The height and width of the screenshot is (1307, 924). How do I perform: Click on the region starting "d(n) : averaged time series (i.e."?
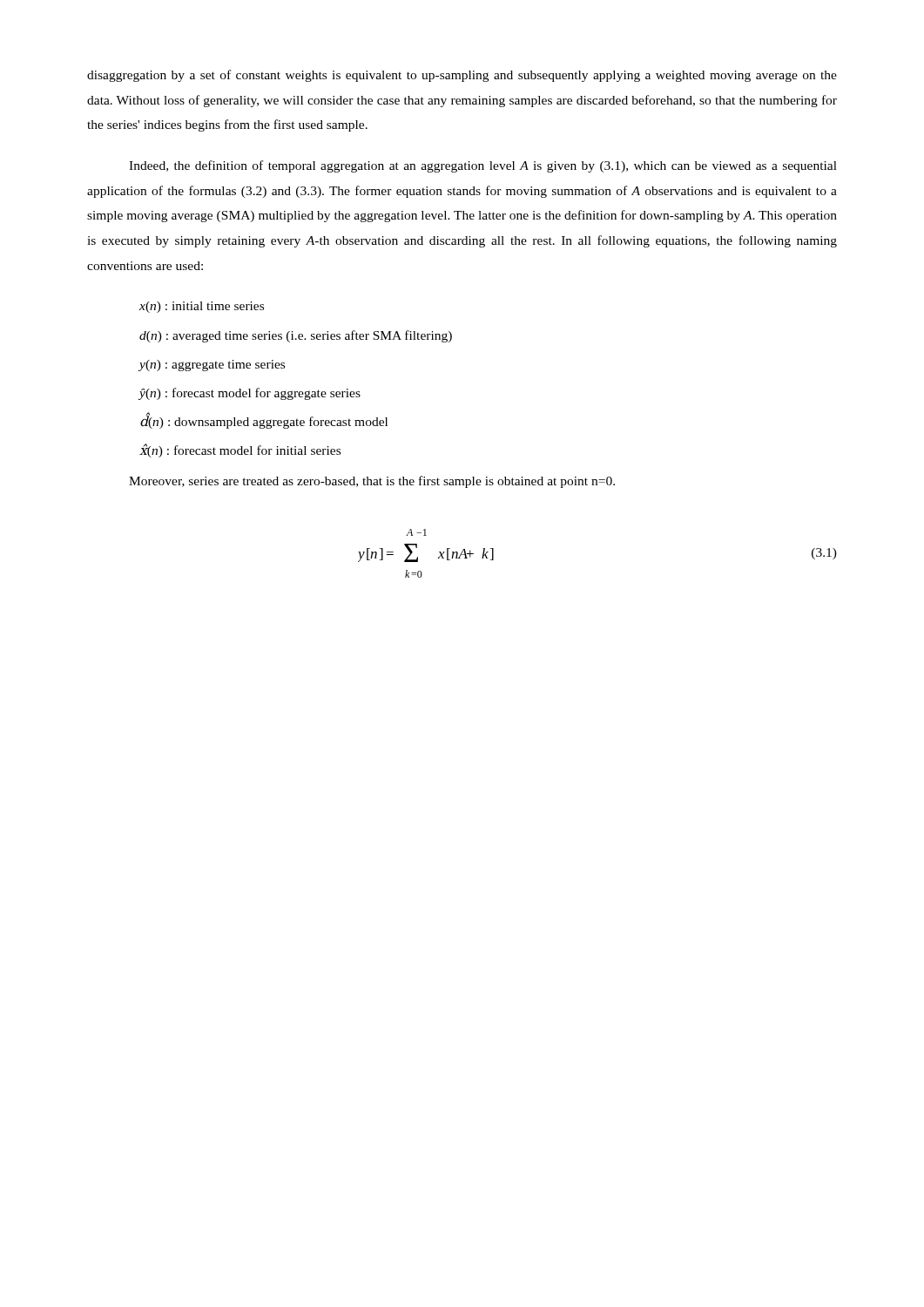(x=296, y=335)
